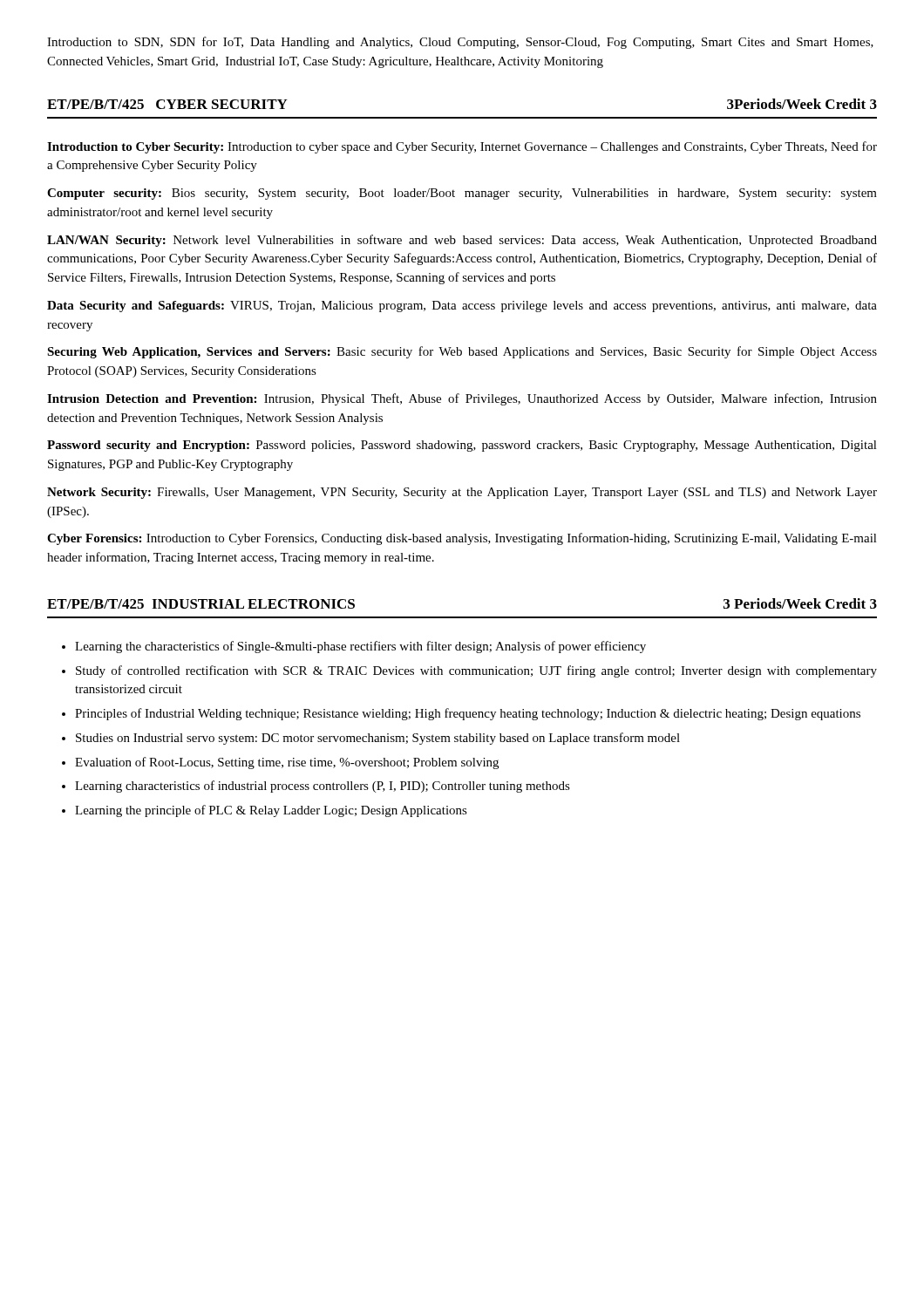Locate the text block with the text "LAN/WAN Security: Network level Vulnerabilities in software"

coord(462,258)
